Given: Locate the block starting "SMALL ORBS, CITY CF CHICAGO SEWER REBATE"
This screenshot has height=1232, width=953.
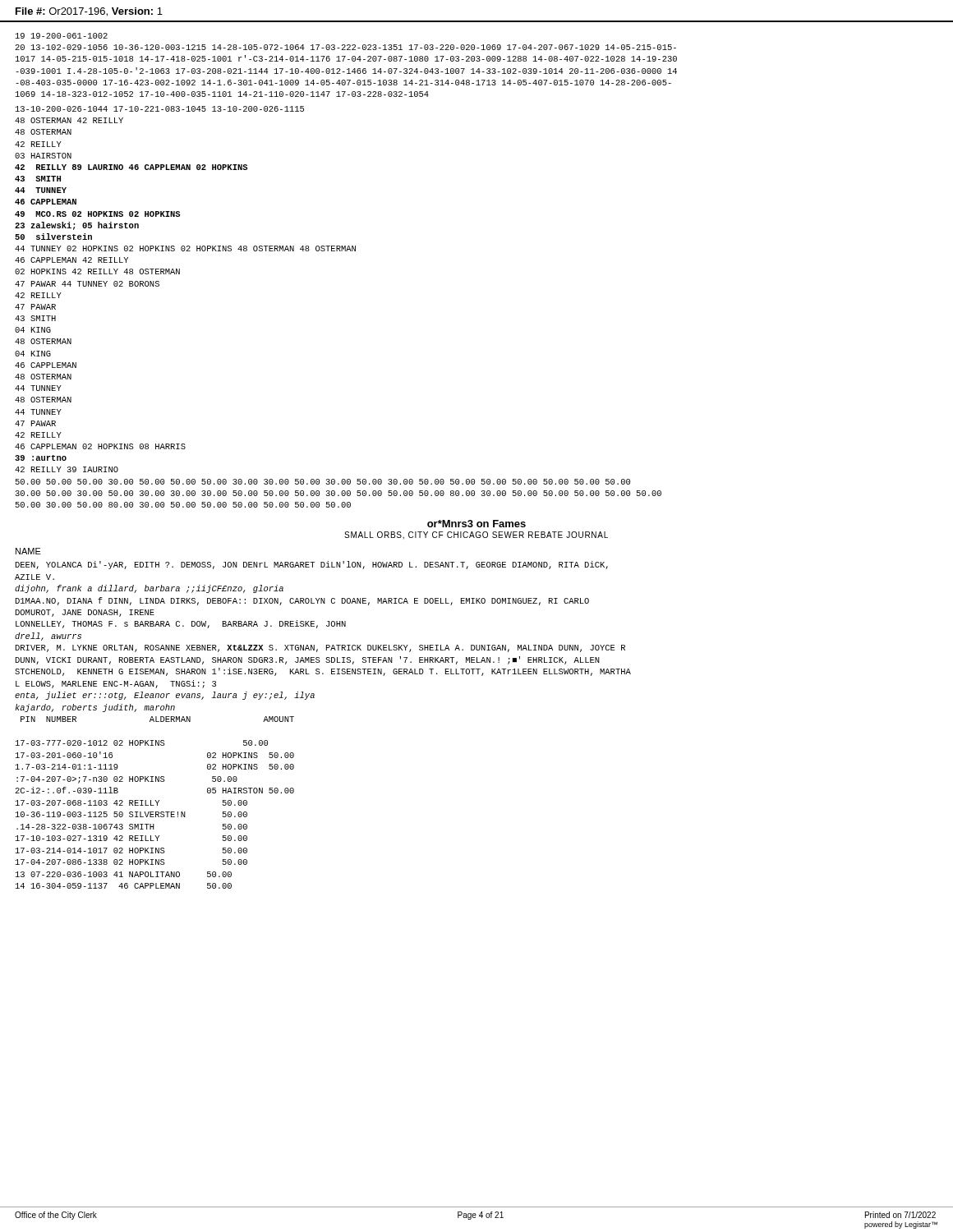Looking at the screenshot, I should [x=476, y=535].
